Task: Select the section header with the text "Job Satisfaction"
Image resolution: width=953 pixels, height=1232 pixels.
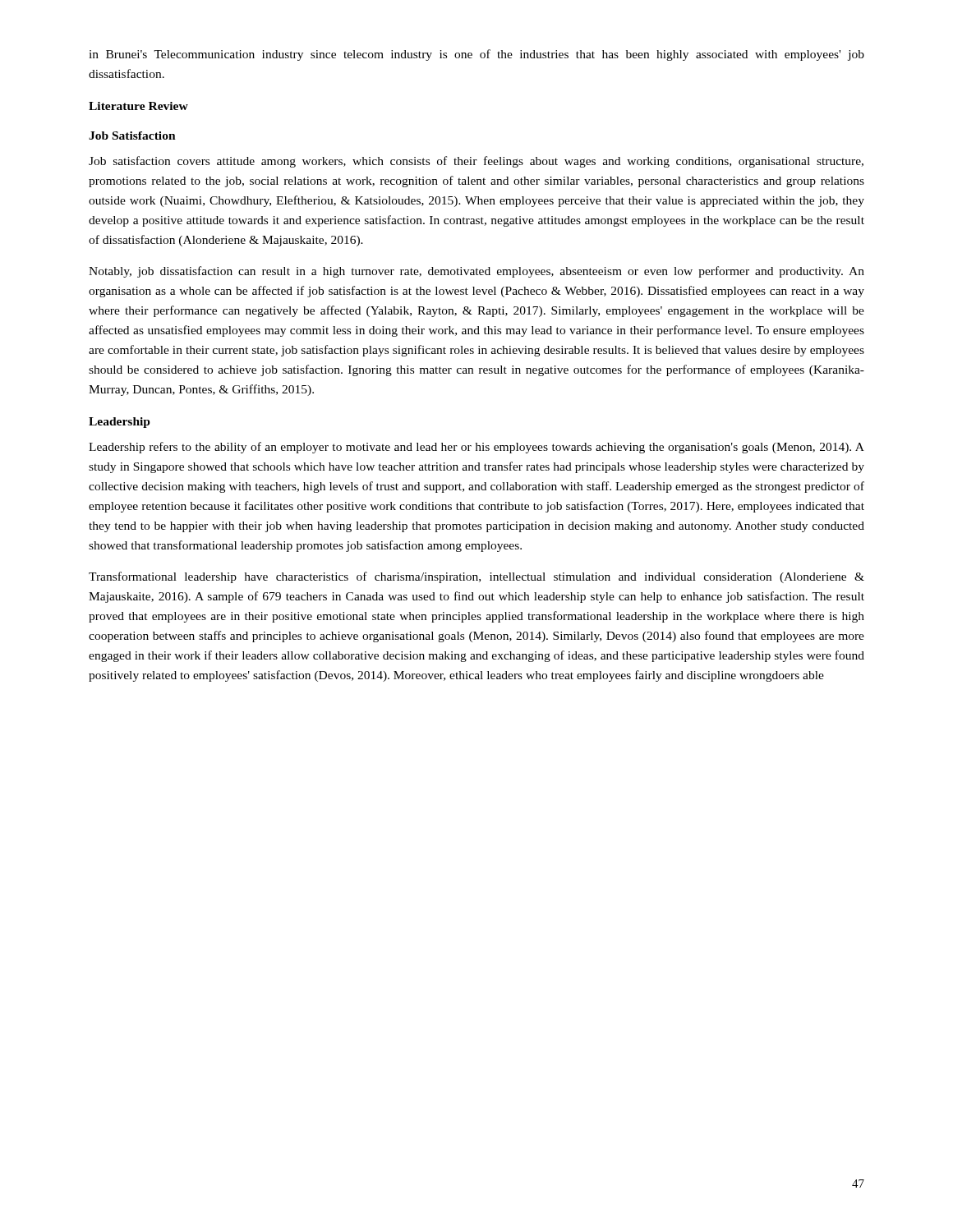Action: pyautogui.click(x=132, y=135)
